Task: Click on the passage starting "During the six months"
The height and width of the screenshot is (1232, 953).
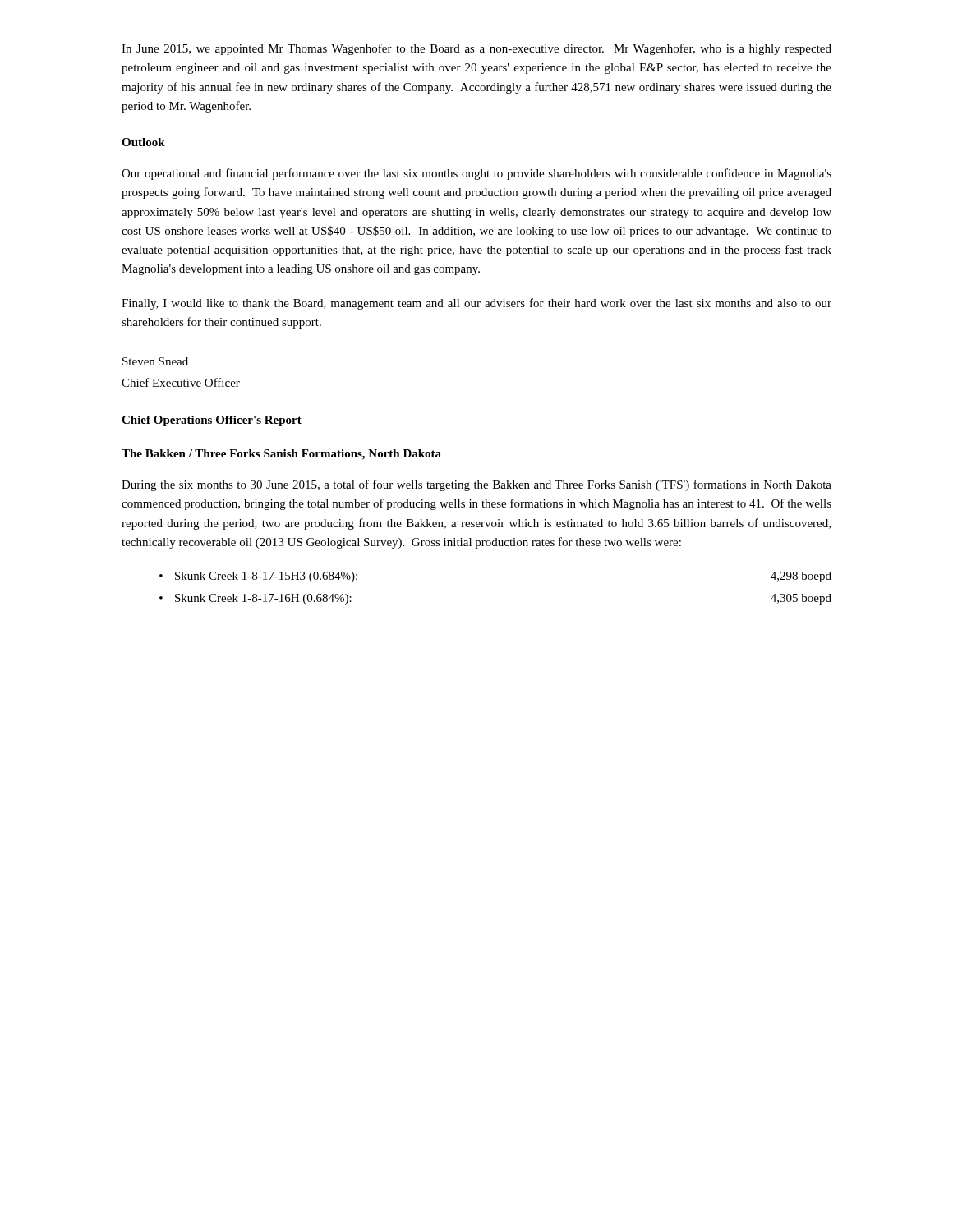Action: pyautogui.click(x=476, y=513)
